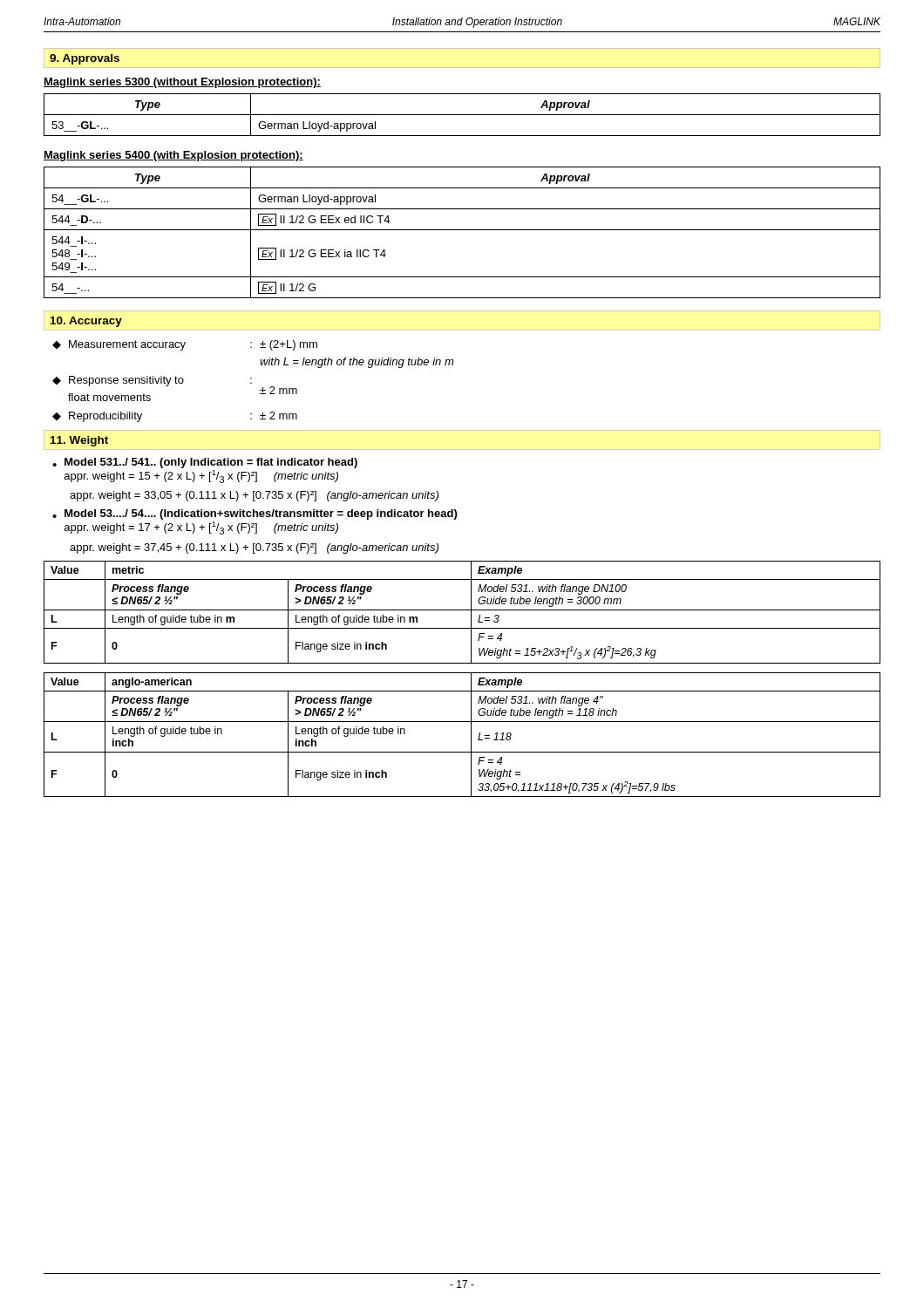Select the table that reads "54__- GL -..."
The image size is (924, 1308).
coord(462,232)
